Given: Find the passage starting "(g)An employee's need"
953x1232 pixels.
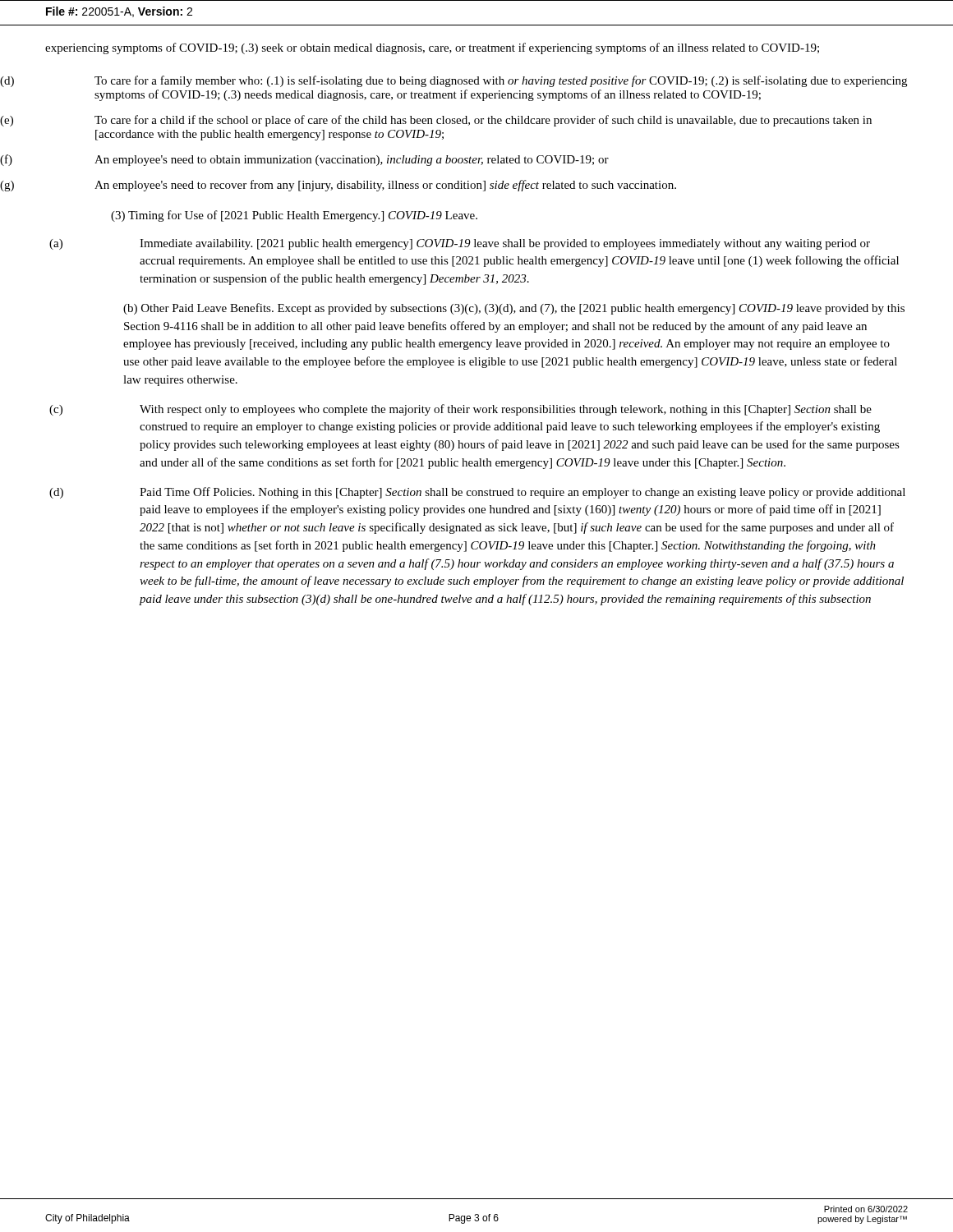Looking at the screenshot, I should [x=361, y=185].
